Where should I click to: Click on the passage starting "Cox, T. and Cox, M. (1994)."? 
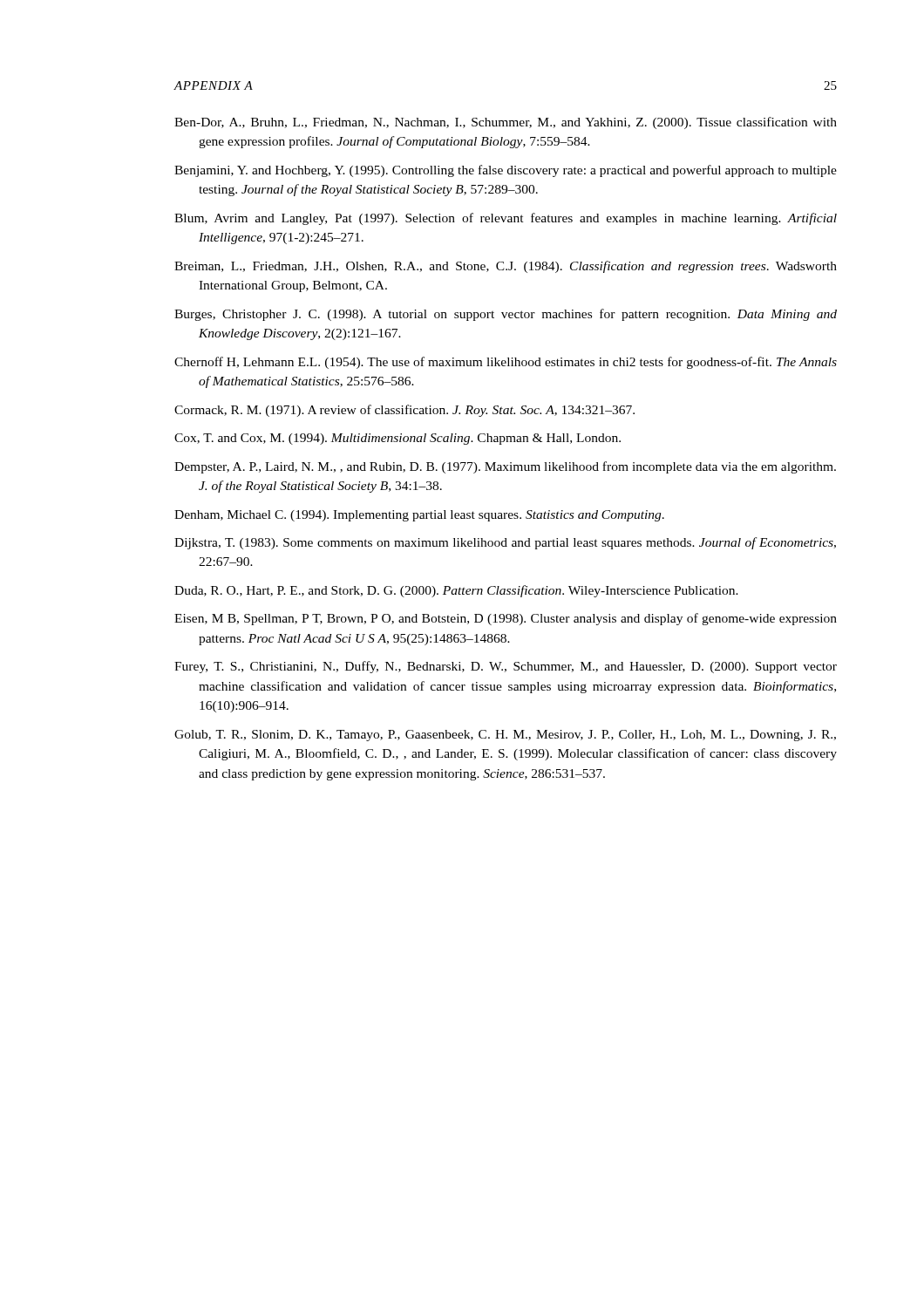(x=398, y=437)
